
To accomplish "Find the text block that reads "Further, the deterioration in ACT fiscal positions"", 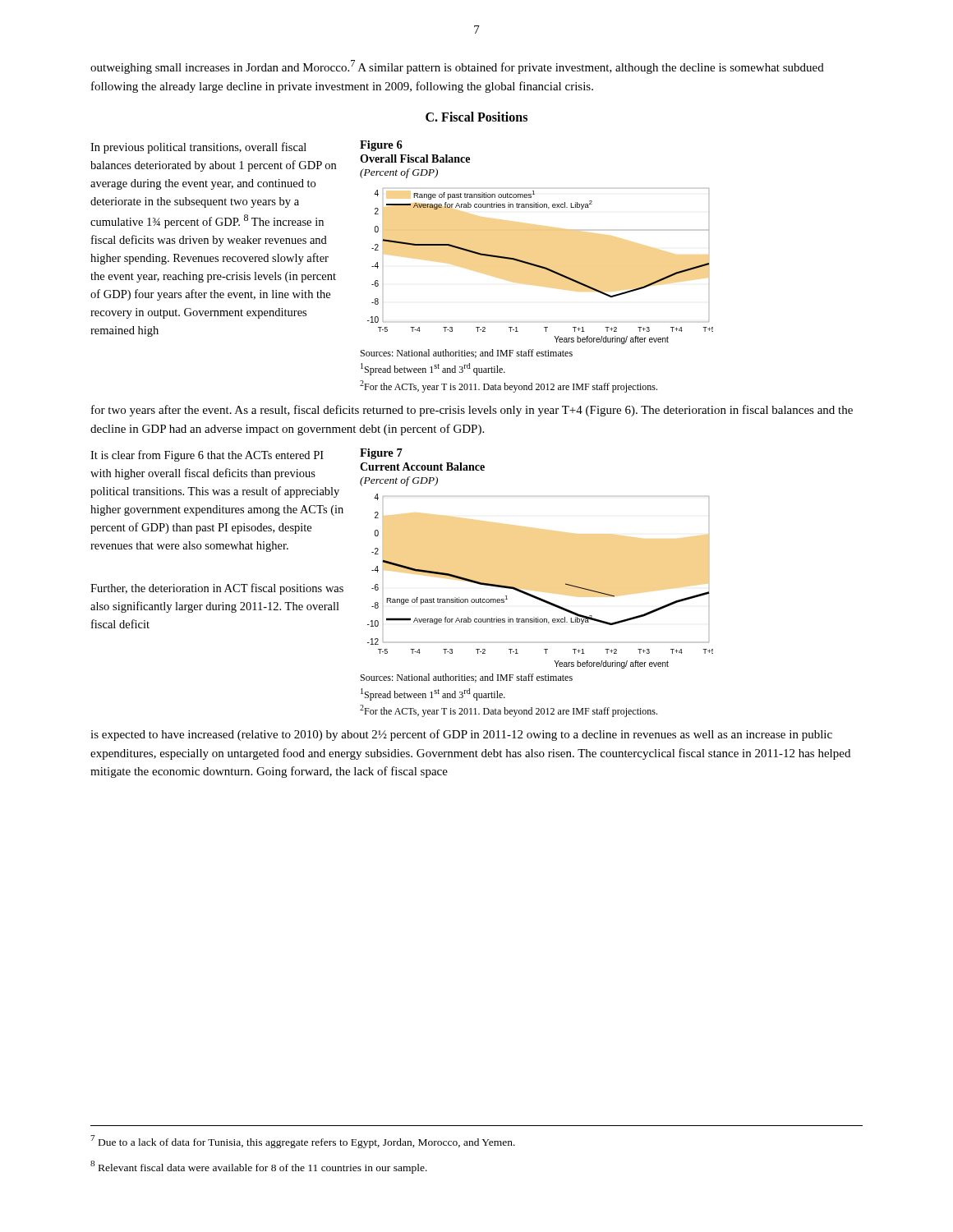I will tap(217, 607).
